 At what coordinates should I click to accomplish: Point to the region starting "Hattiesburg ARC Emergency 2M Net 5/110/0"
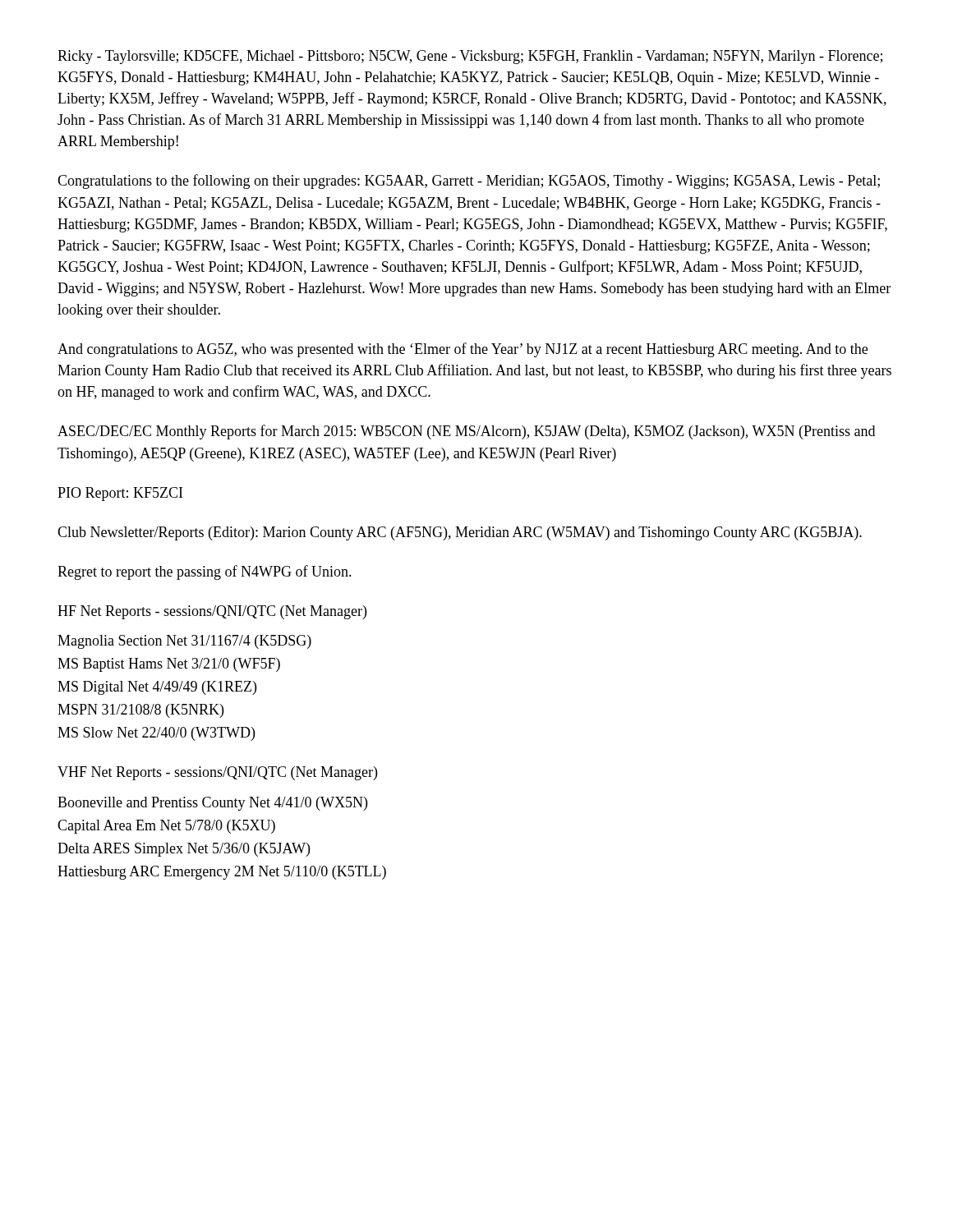tap(222, 871)
